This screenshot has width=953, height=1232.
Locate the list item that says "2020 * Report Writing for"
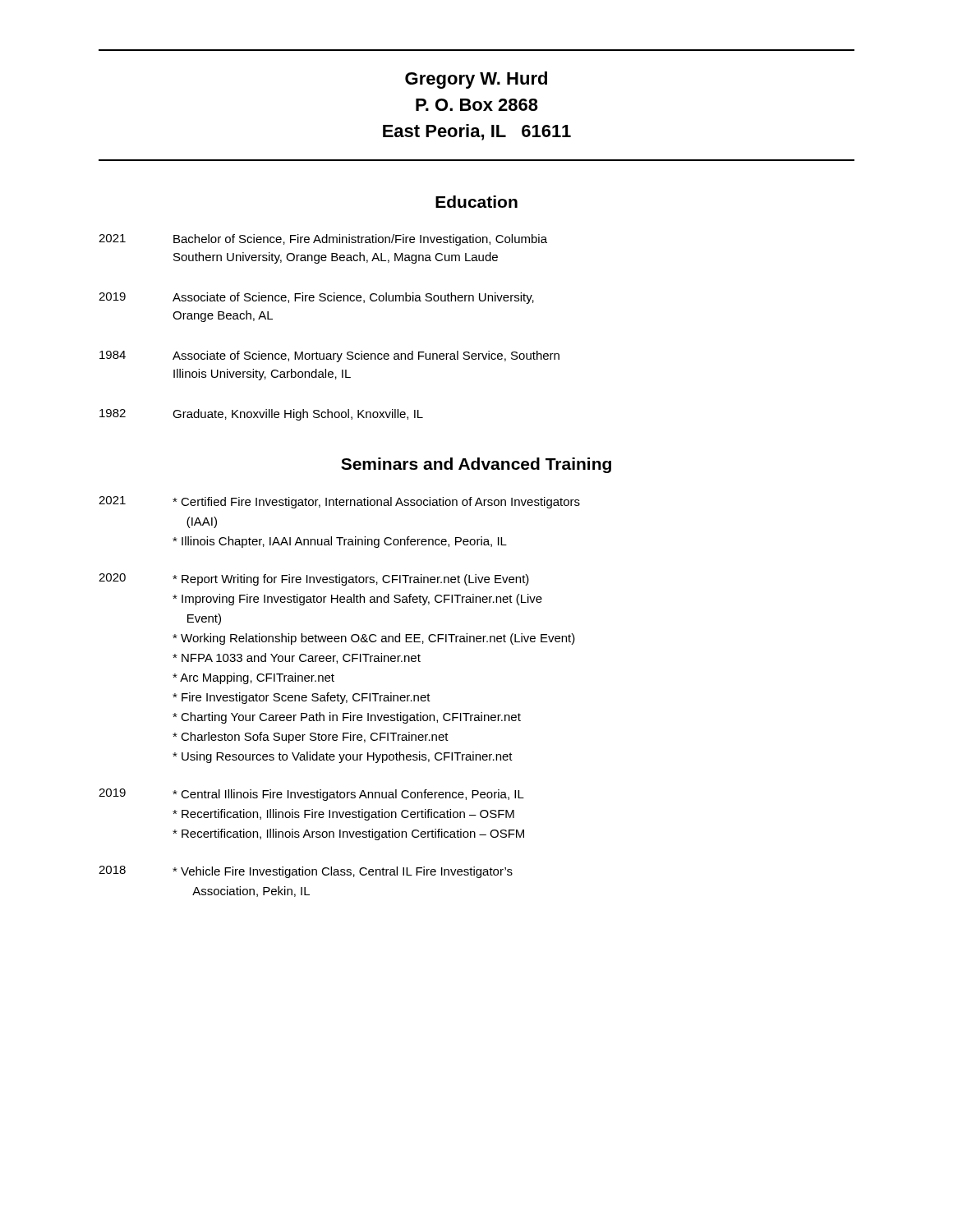337,668
